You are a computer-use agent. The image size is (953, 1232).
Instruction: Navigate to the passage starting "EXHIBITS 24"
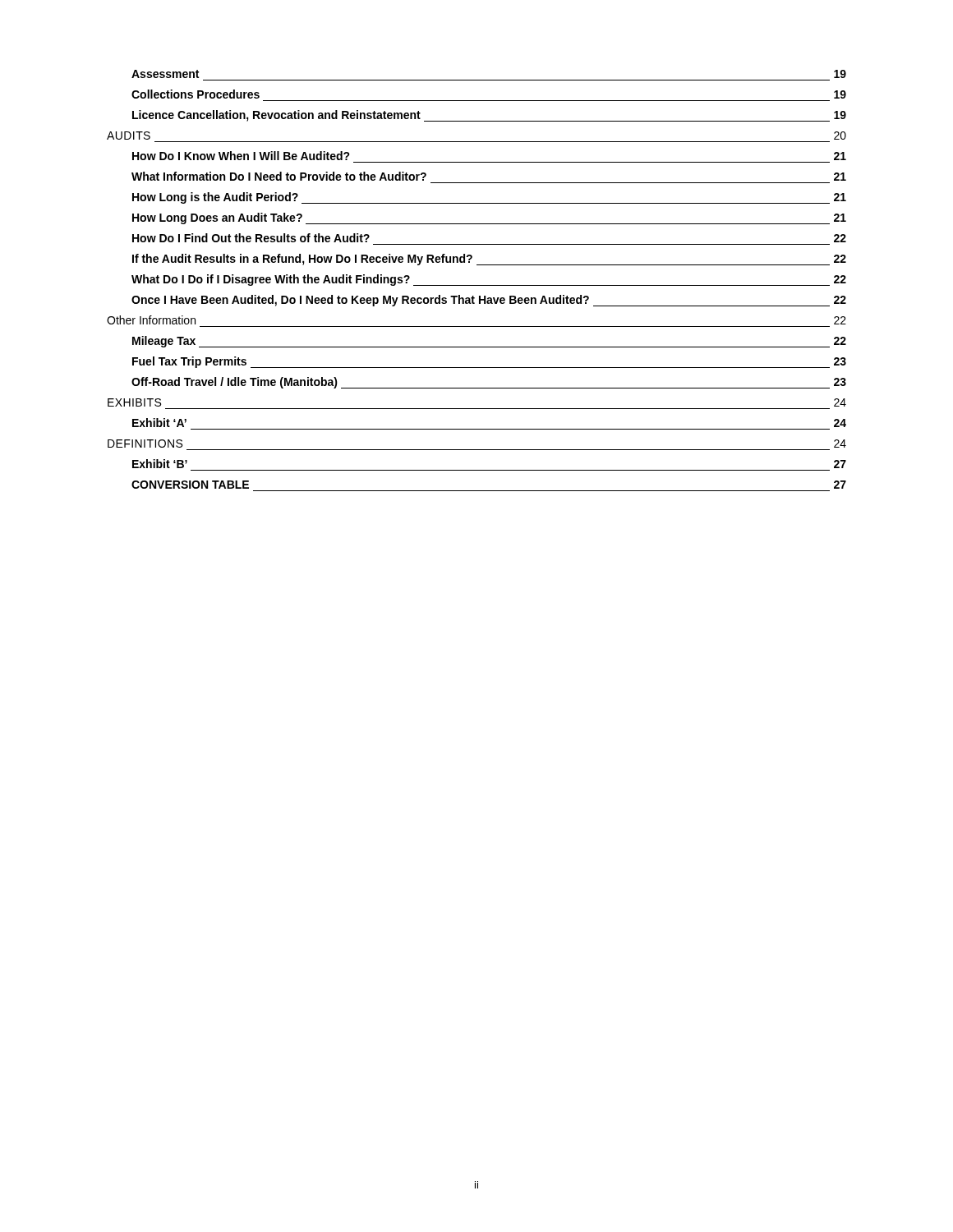[x=476, y=403]
